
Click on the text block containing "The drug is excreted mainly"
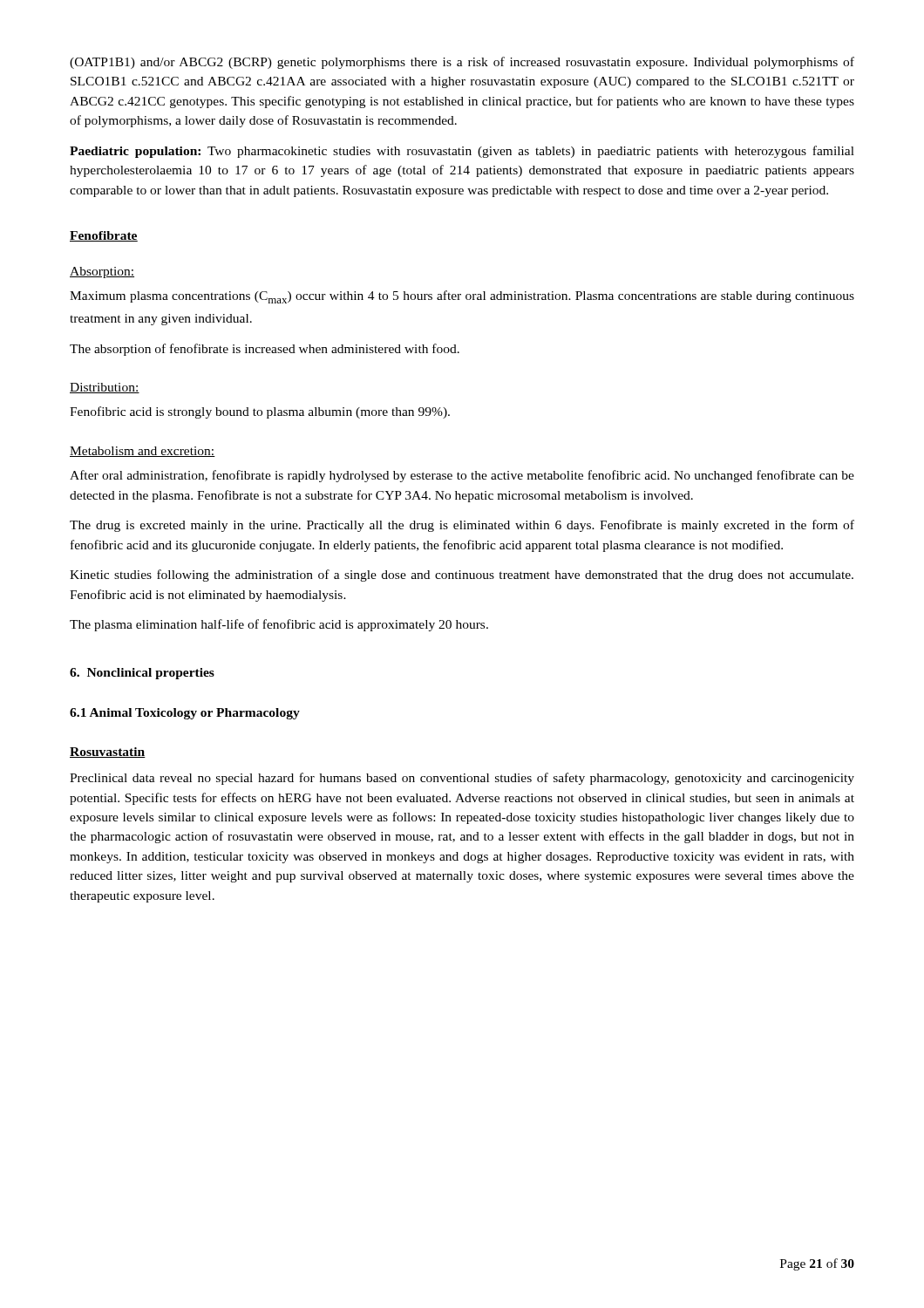(462, 535)
